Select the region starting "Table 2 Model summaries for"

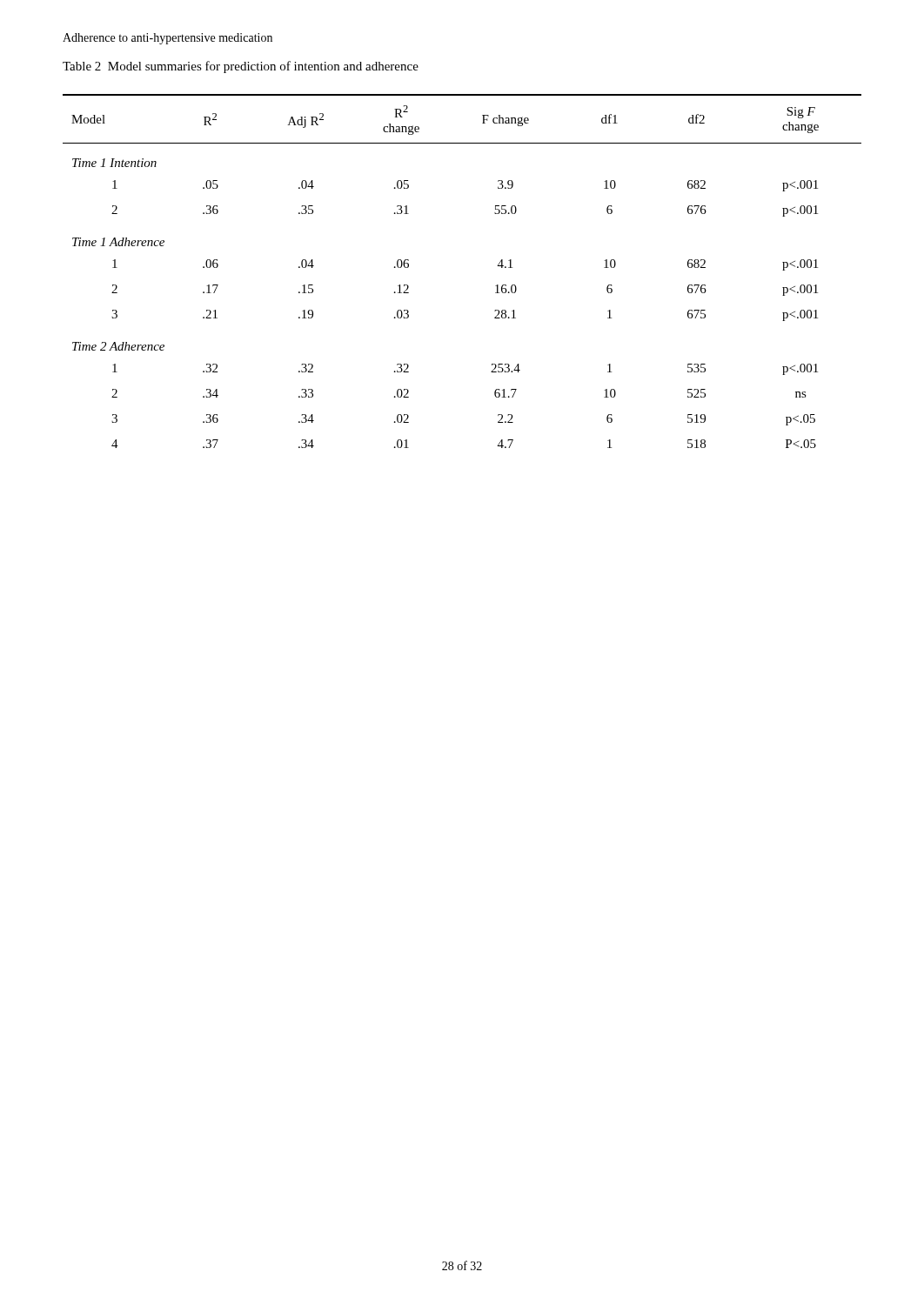click(241, 66)
